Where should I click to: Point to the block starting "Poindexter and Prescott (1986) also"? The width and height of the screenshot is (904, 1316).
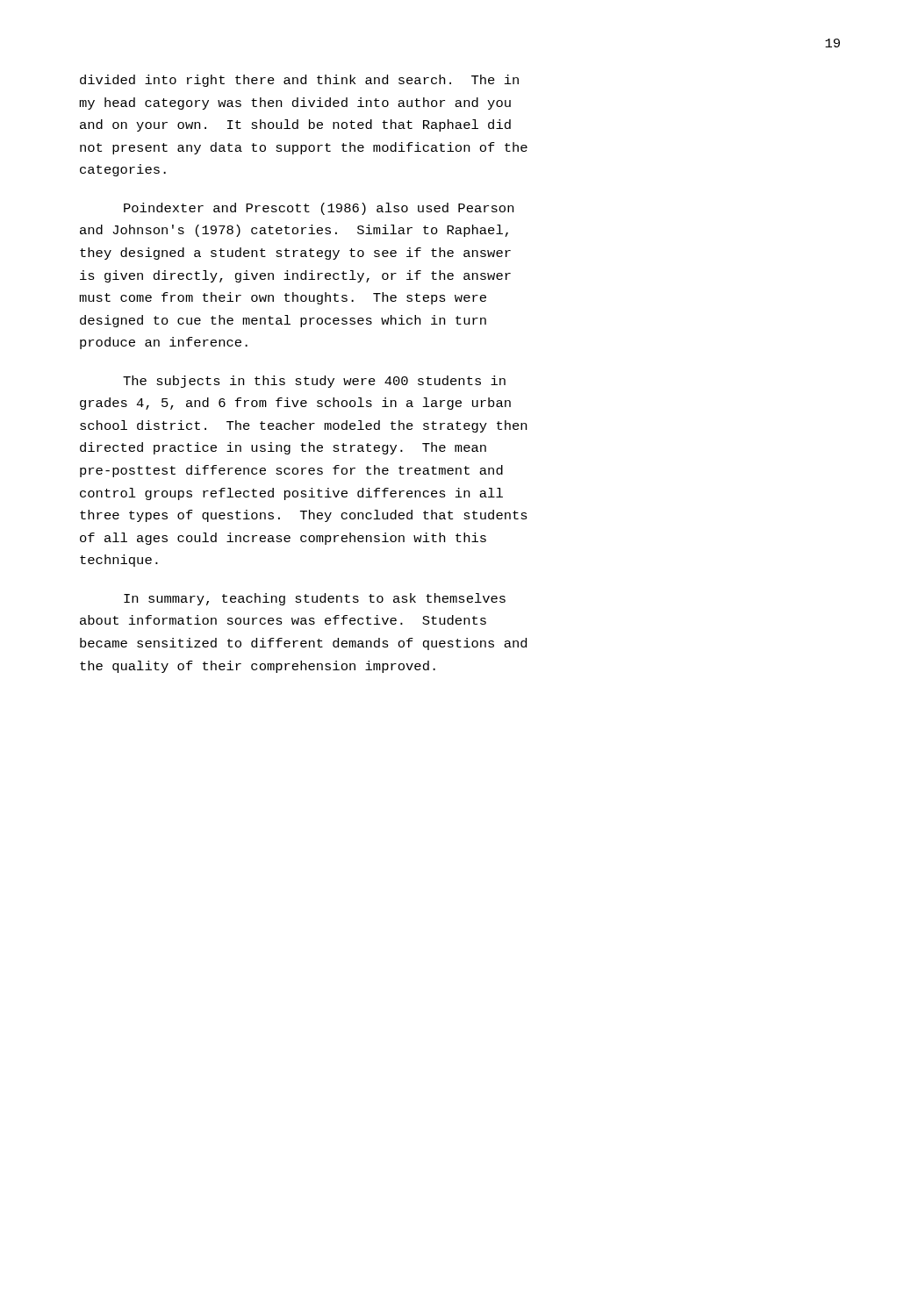click(x=453, y=277)
